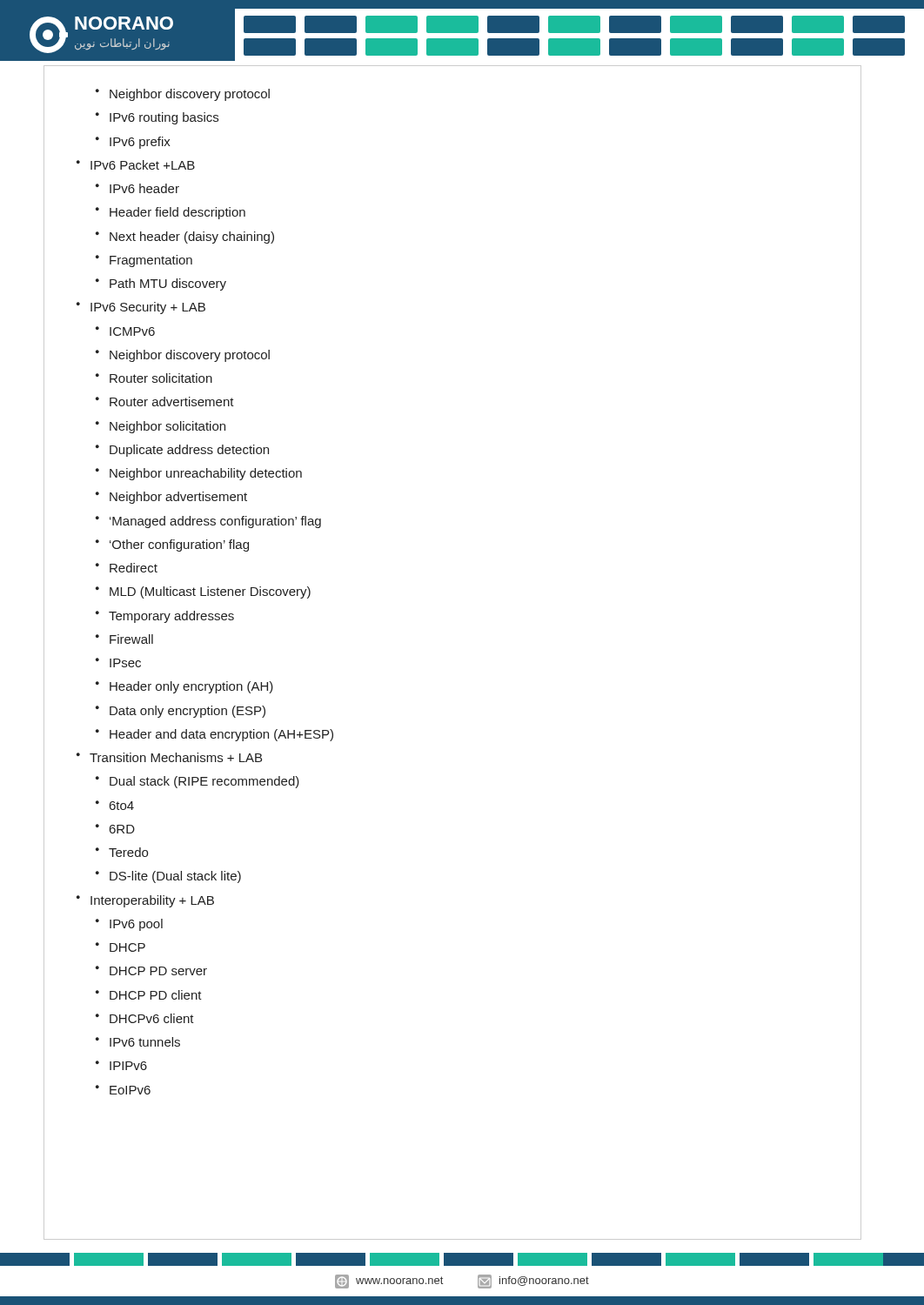Screen dimensions: 1305x924
Task: Navigate to the block starting "● Redirect"
Action: click(126, 566)
